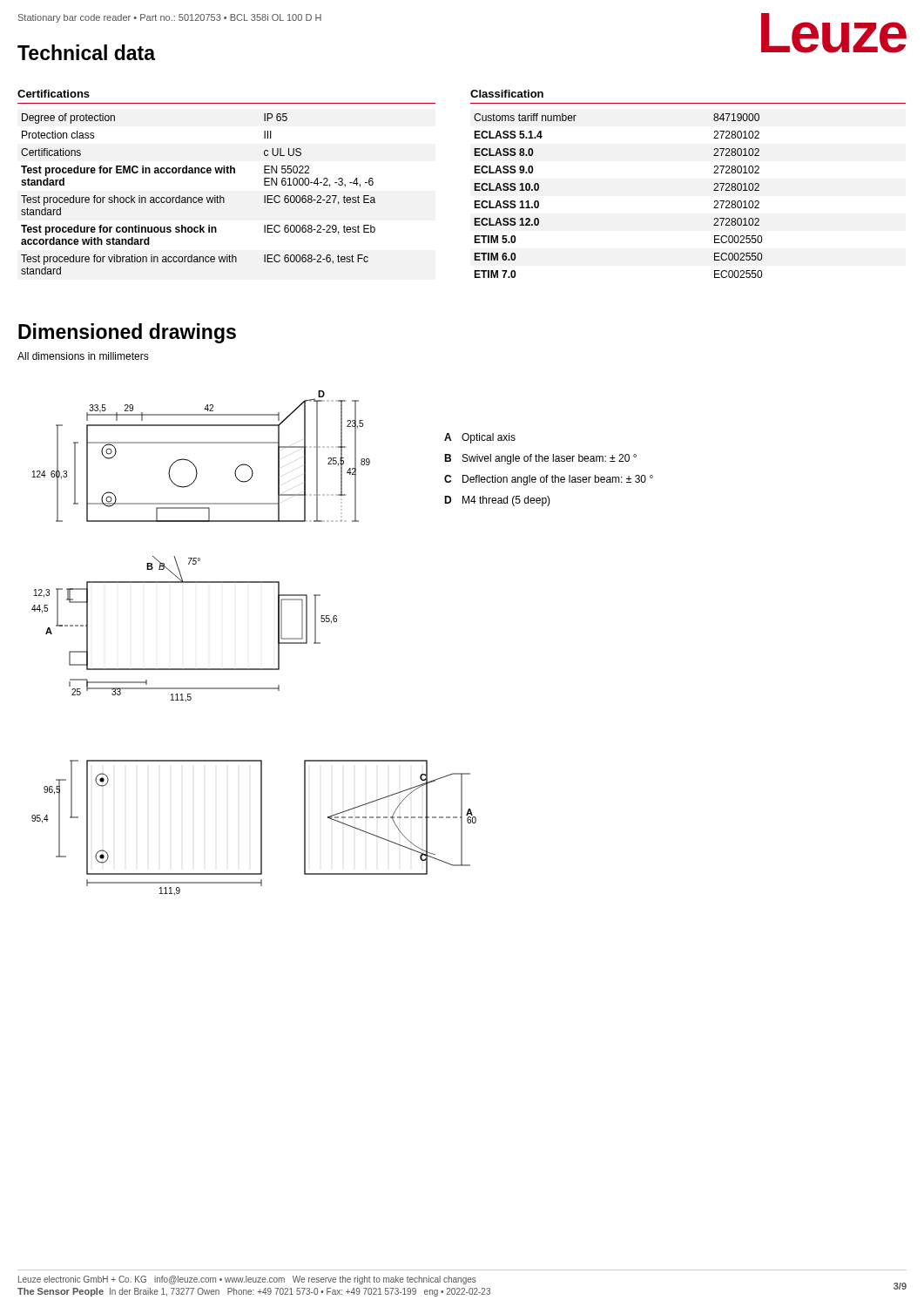Select the list item that says "C Deflection angle of the"
The height and width of the screenshot is (1307, 924).
point(549,479)
